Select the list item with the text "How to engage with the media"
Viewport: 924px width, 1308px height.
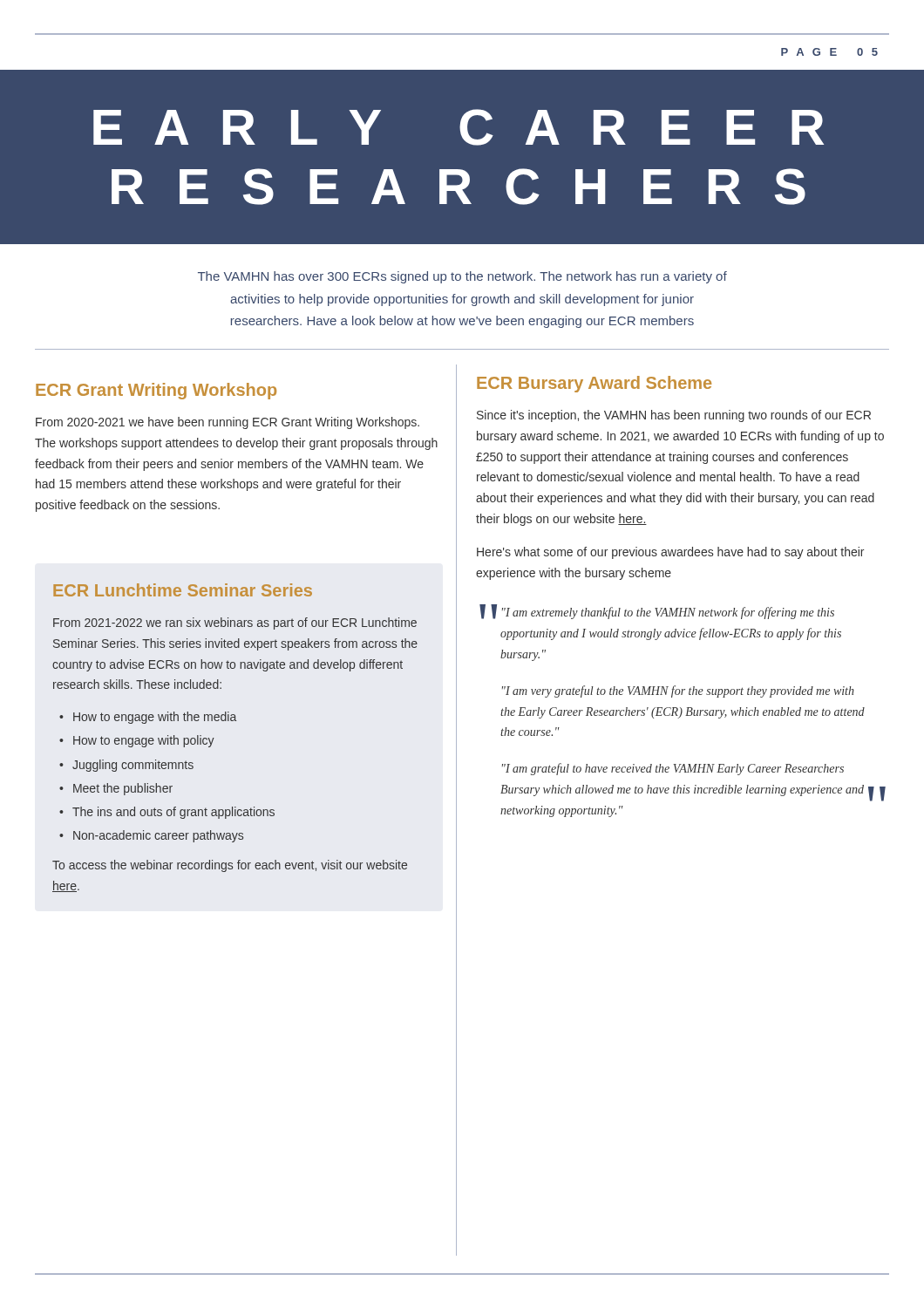[x=154, y=717]
